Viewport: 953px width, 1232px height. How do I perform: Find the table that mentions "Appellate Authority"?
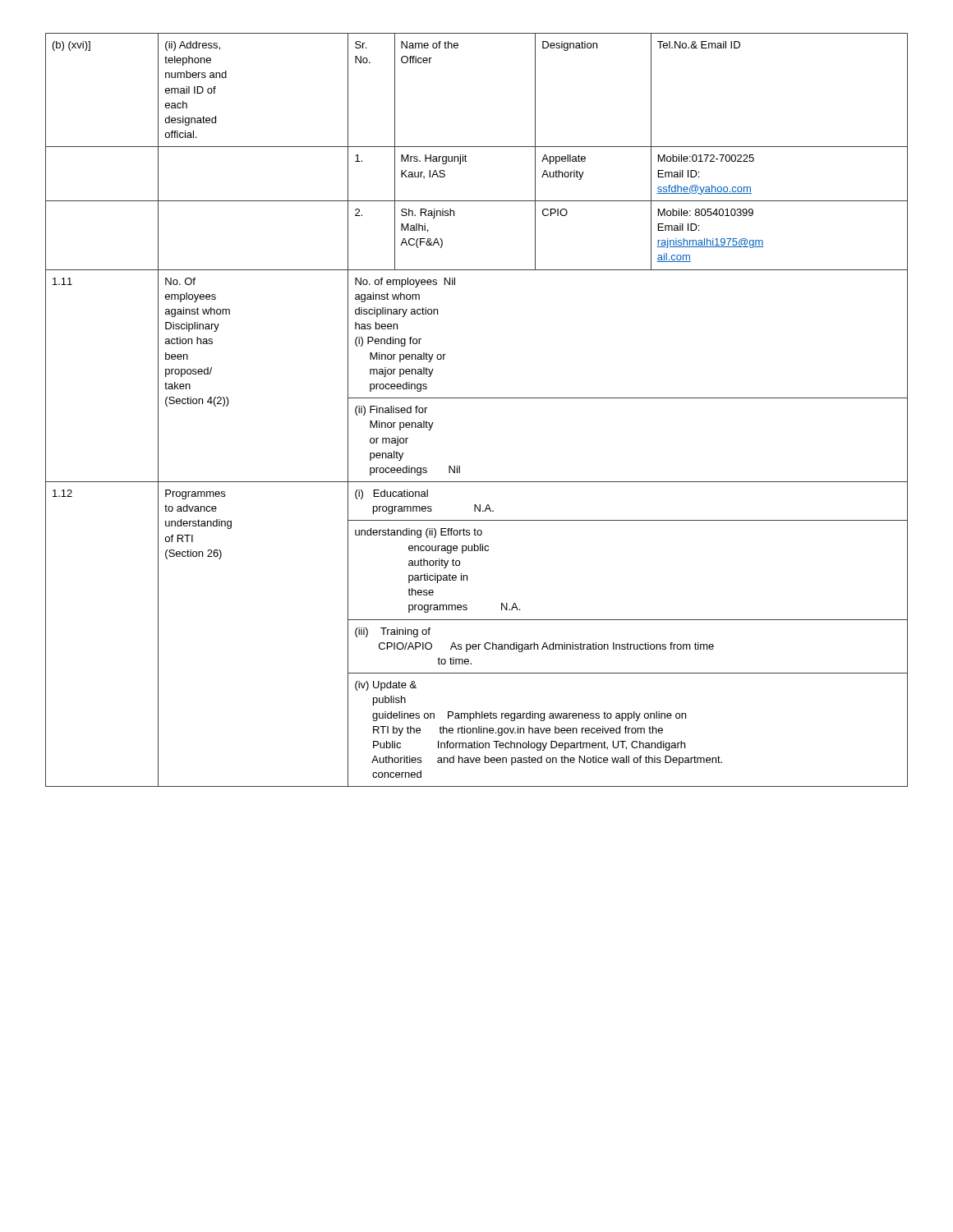pyautogui.click(x=476, y=410)
